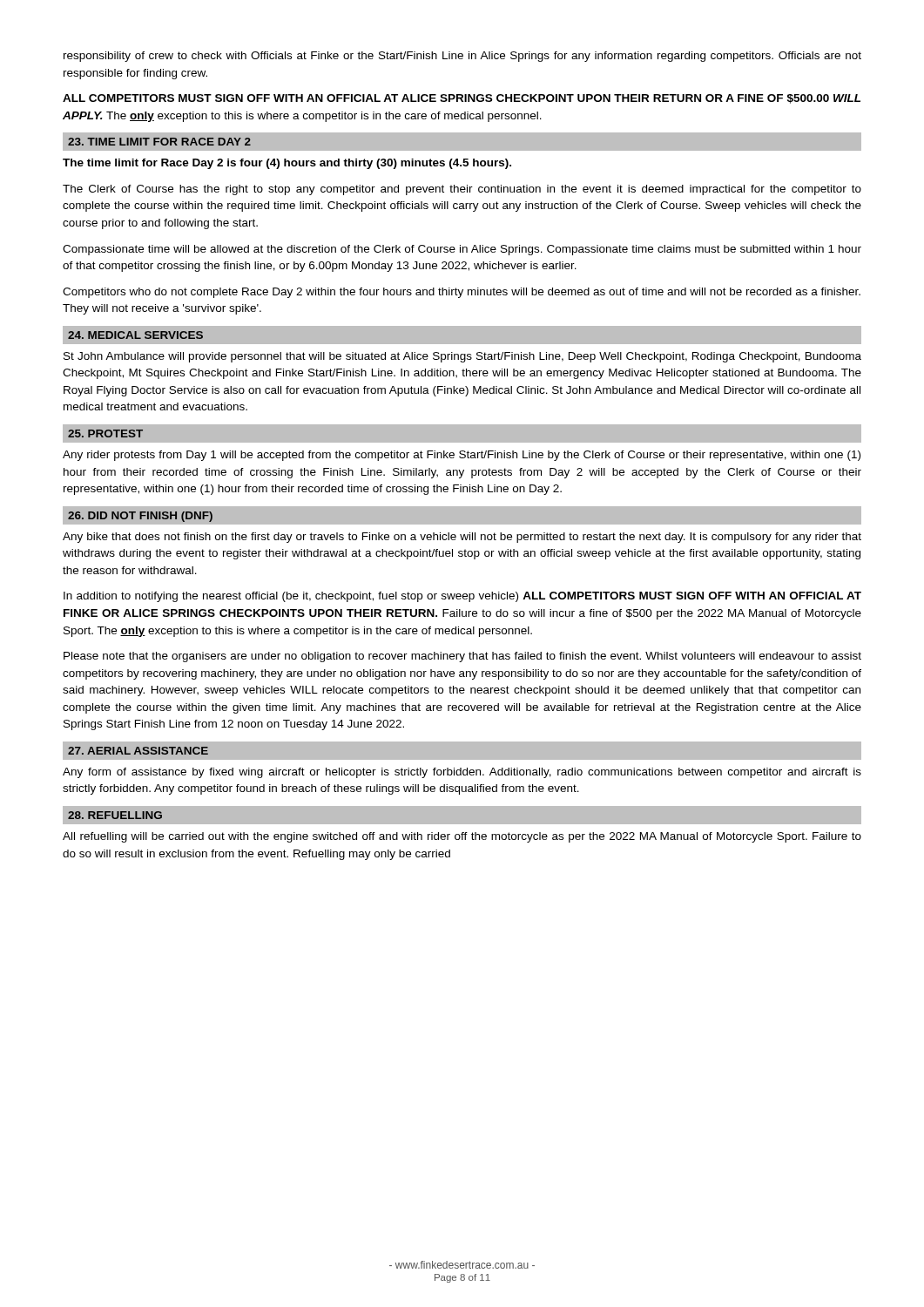Viewport: 924px width, 1307px height.
Task: Locate the text block that says "responsibility of crew to check with"
Action: (x=462, y=64)
